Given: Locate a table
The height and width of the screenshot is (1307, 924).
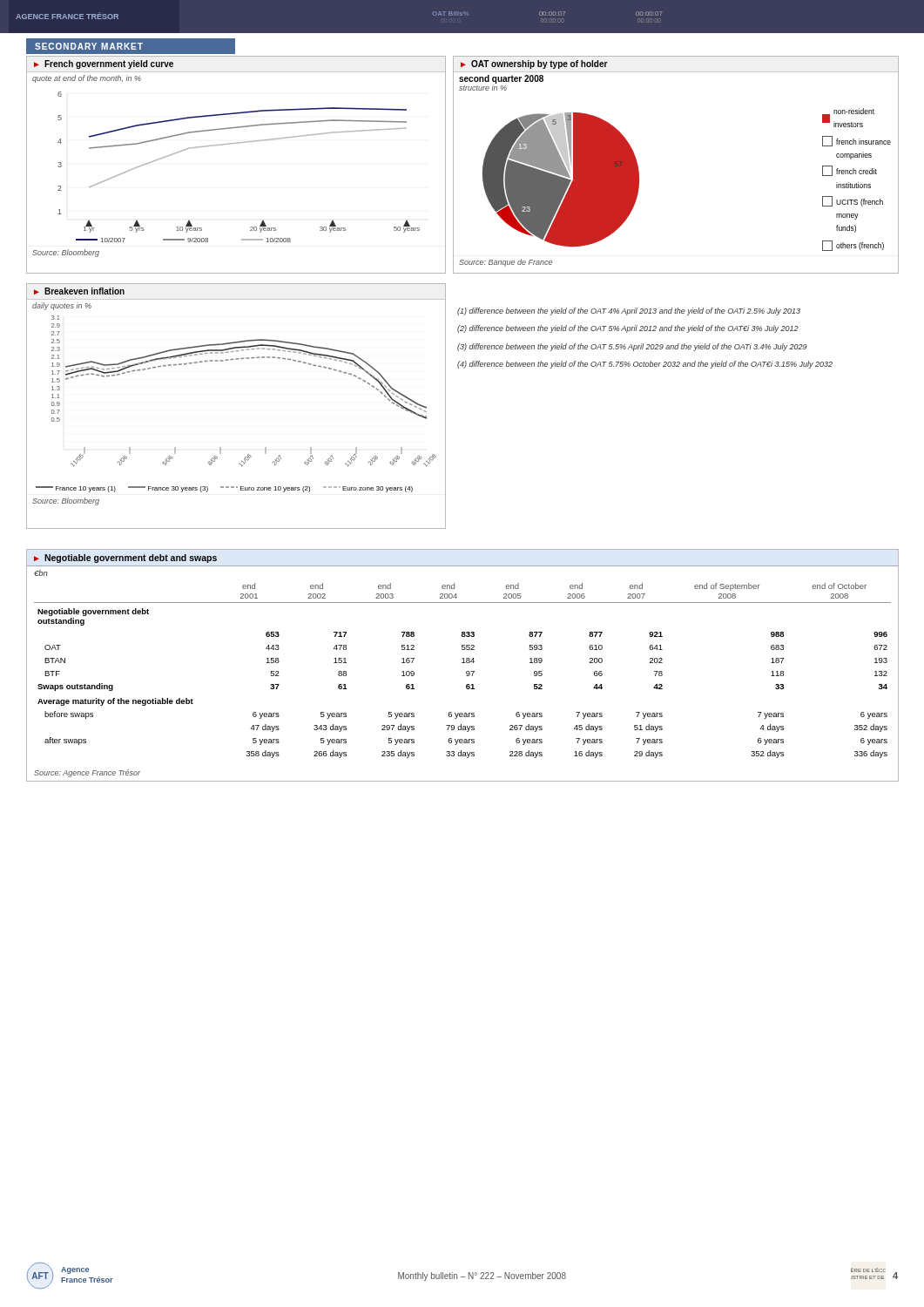Looking at the screenshot, I should pyautogui.click(x=462, y=672).
